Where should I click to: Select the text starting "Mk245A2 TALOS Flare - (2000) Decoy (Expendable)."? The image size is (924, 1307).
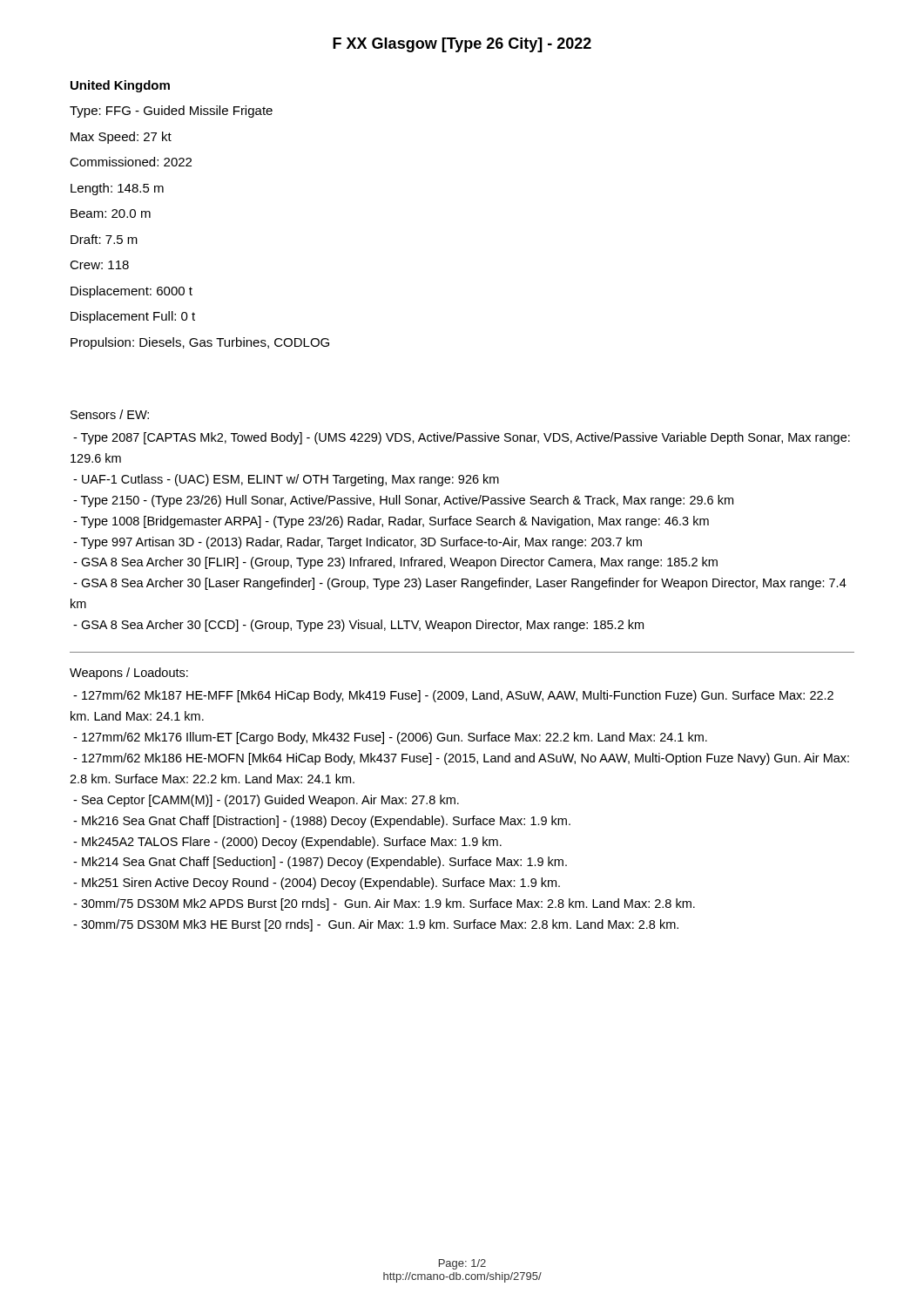click(x=286, y=841)
